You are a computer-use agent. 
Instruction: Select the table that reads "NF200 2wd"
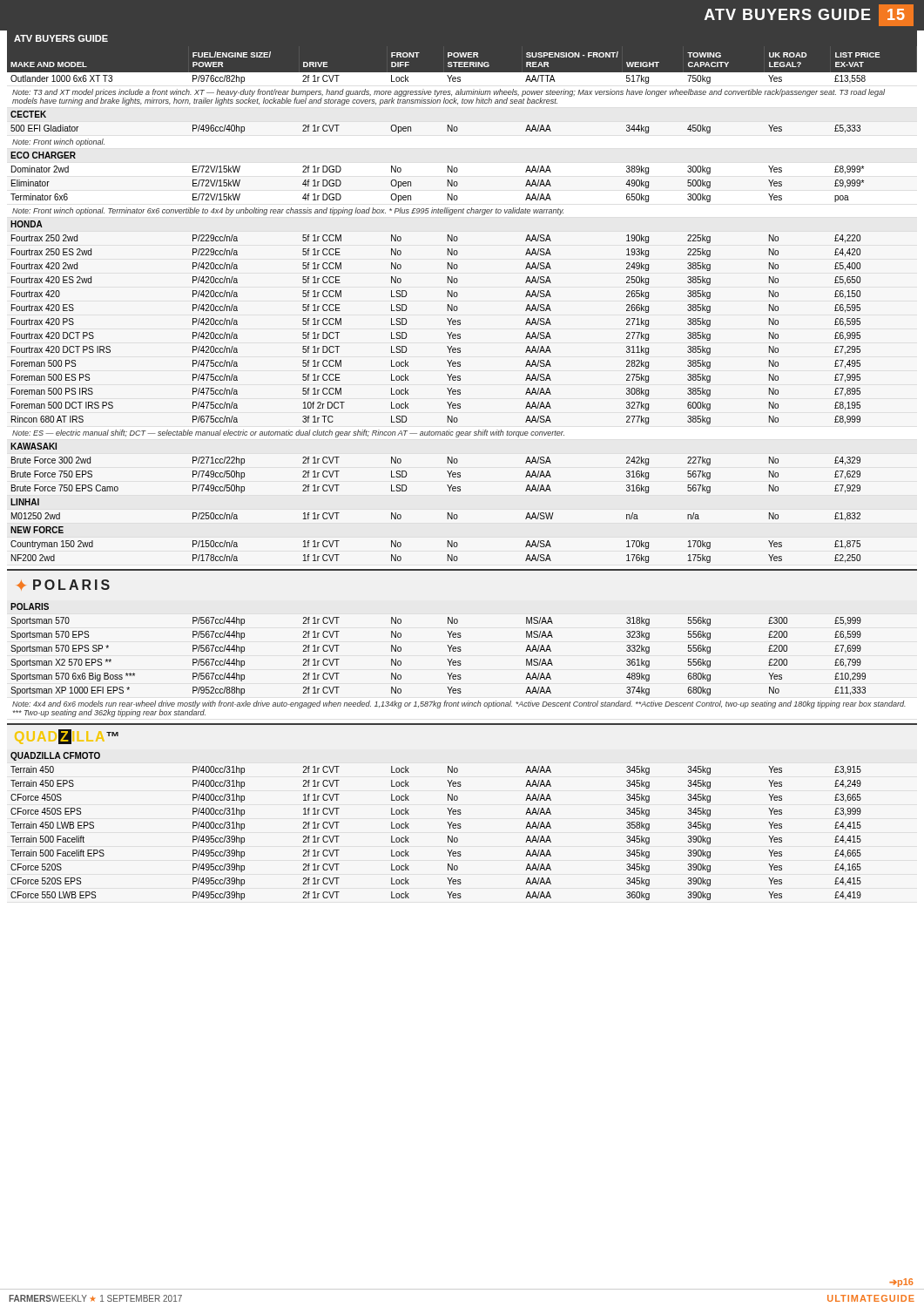point(462,306)
